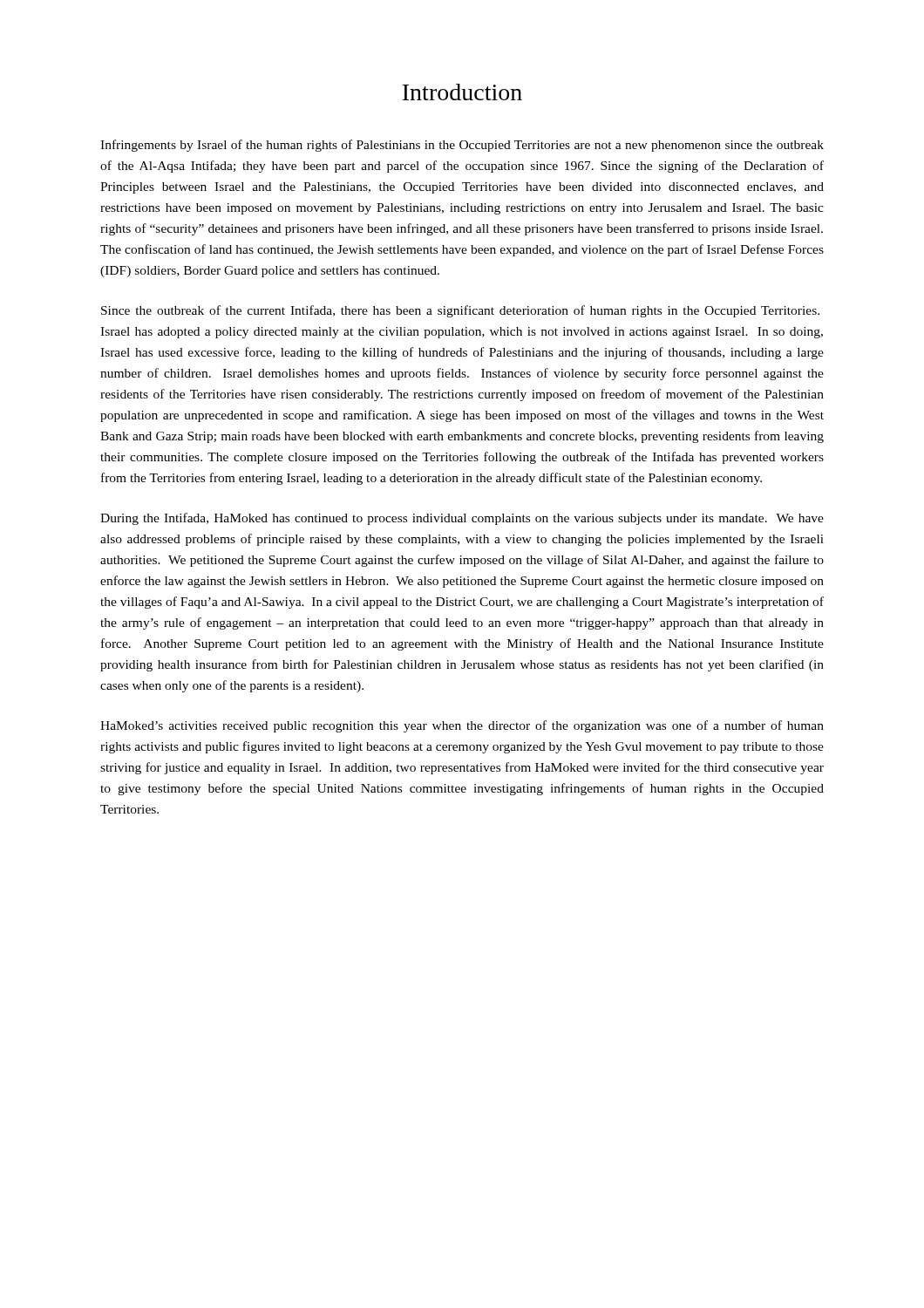
Task: Select the element starting "Infringements by Israel"
Action: coord(462,207)
